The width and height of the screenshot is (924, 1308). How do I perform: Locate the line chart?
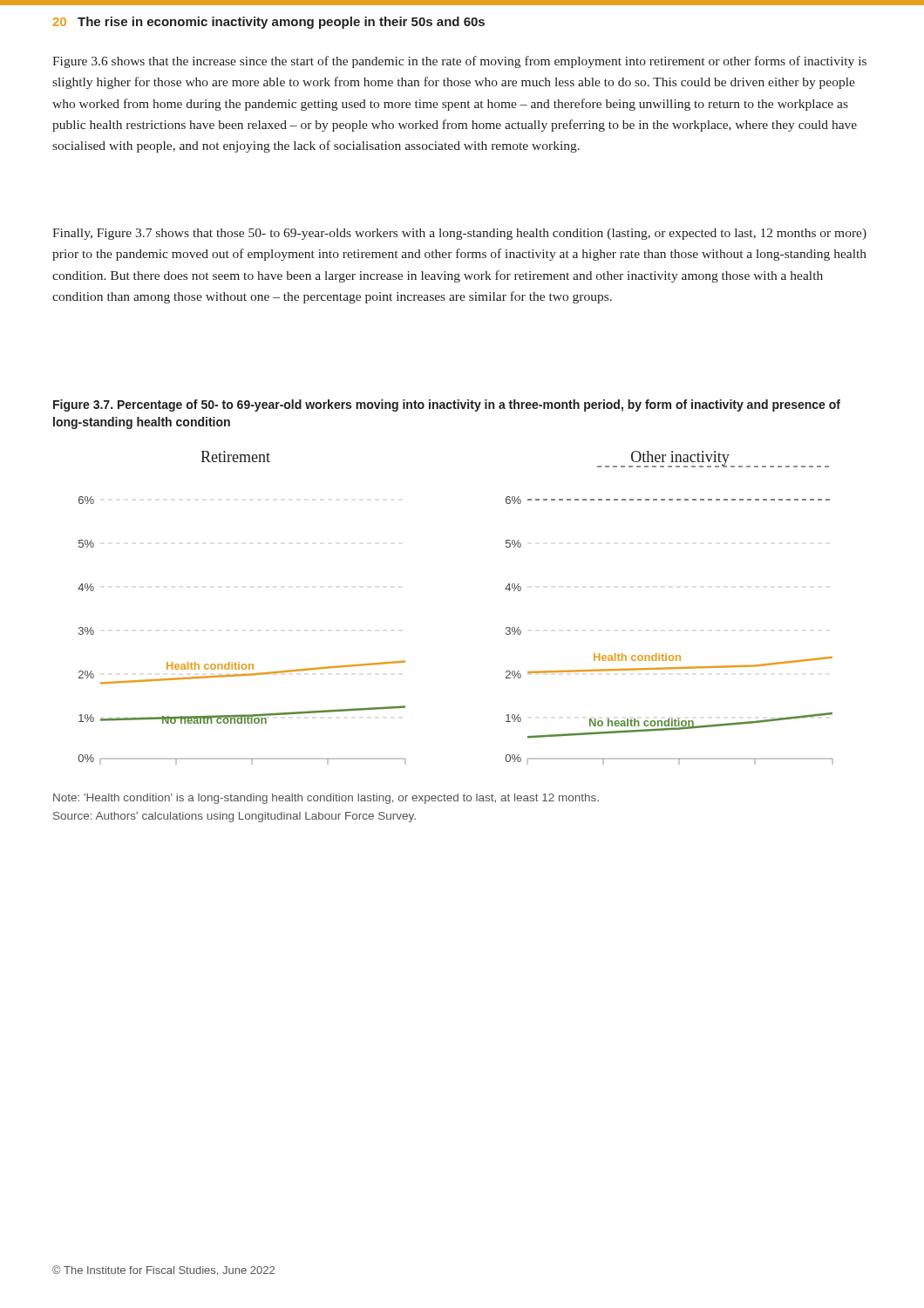462,602
